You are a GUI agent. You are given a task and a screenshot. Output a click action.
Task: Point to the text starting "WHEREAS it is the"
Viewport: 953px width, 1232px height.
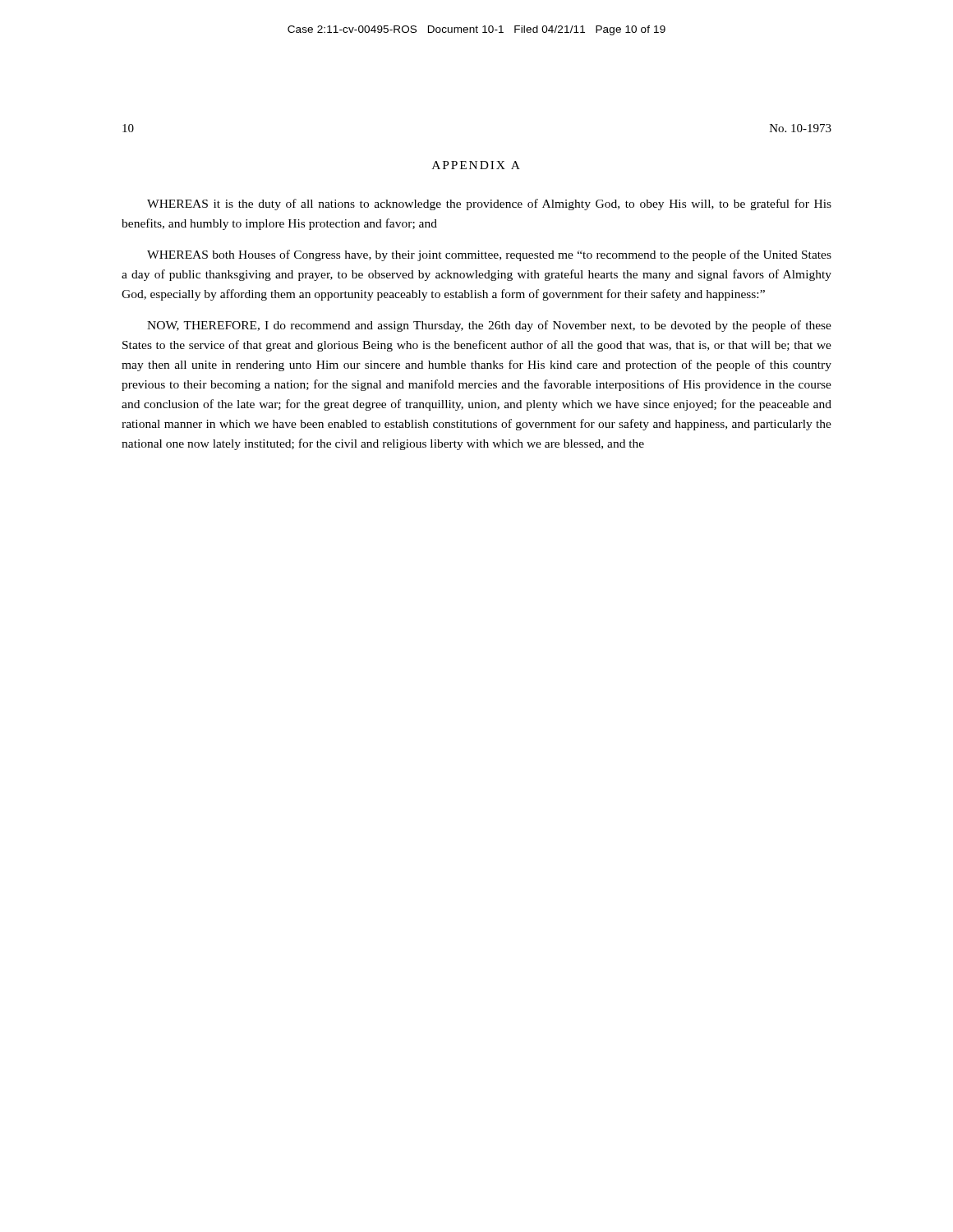pos(476,324)
